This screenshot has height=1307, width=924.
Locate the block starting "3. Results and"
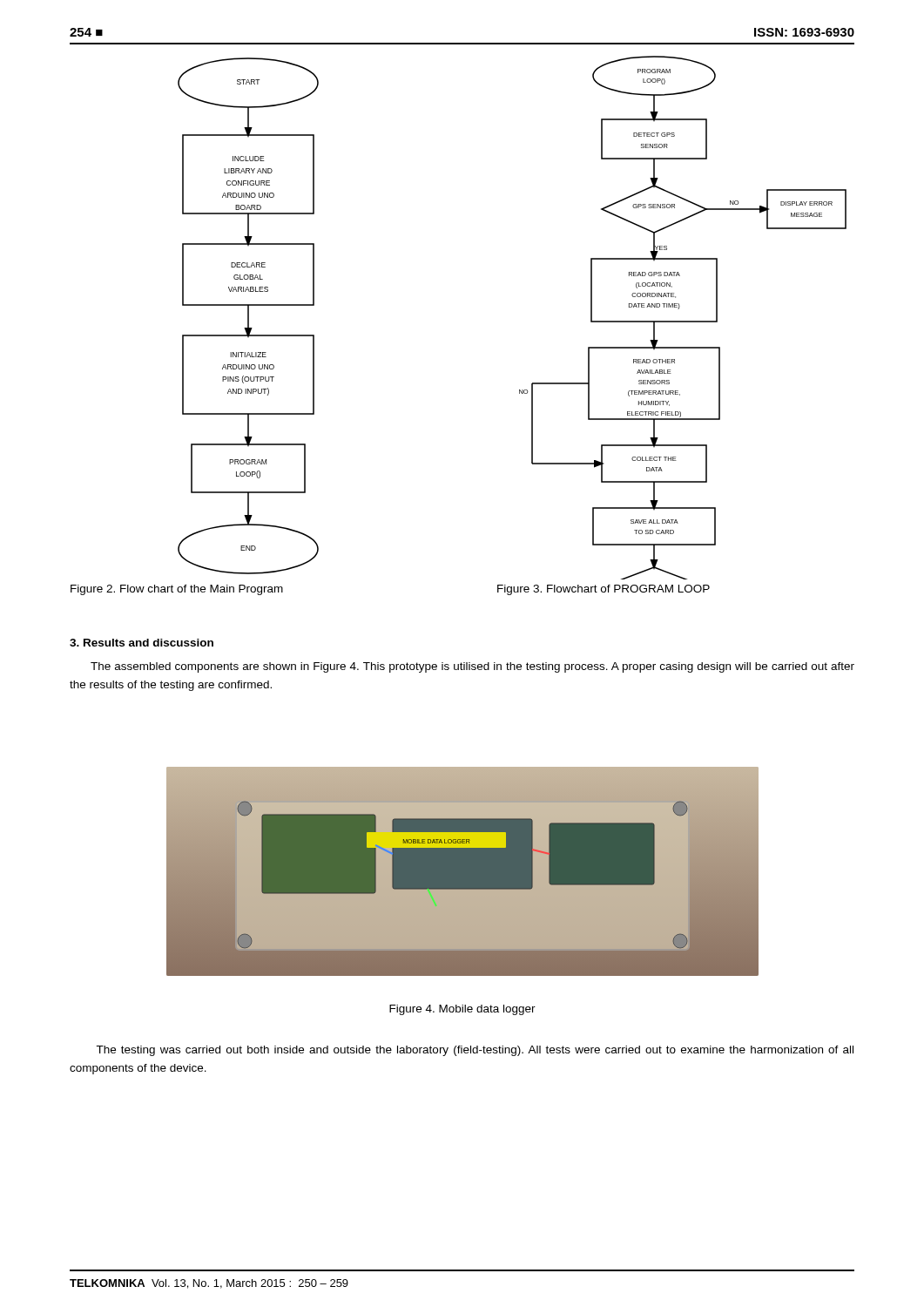[x=142, y=643]
